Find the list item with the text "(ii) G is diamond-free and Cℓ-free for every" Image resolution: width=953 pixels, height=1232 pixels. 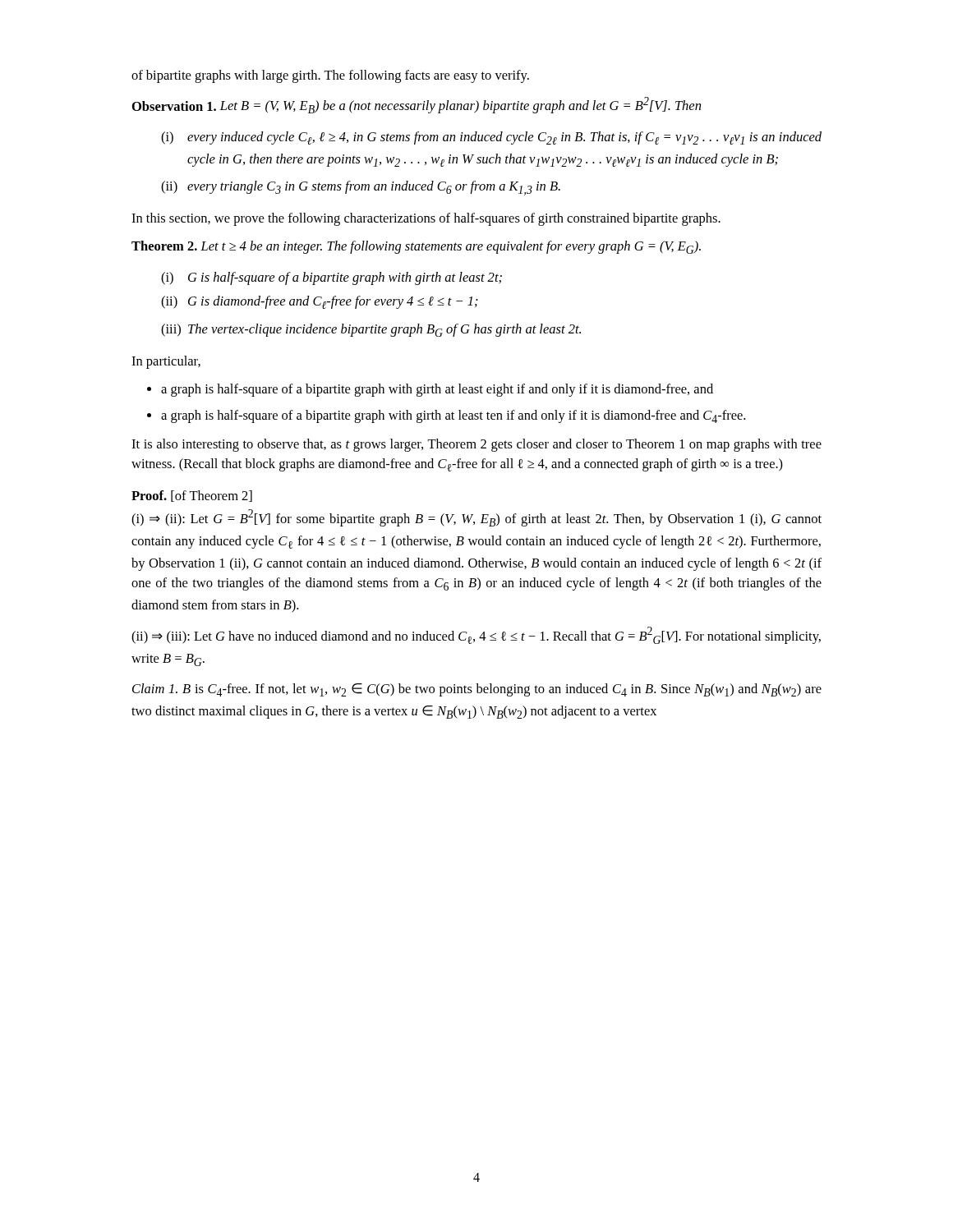320,302
